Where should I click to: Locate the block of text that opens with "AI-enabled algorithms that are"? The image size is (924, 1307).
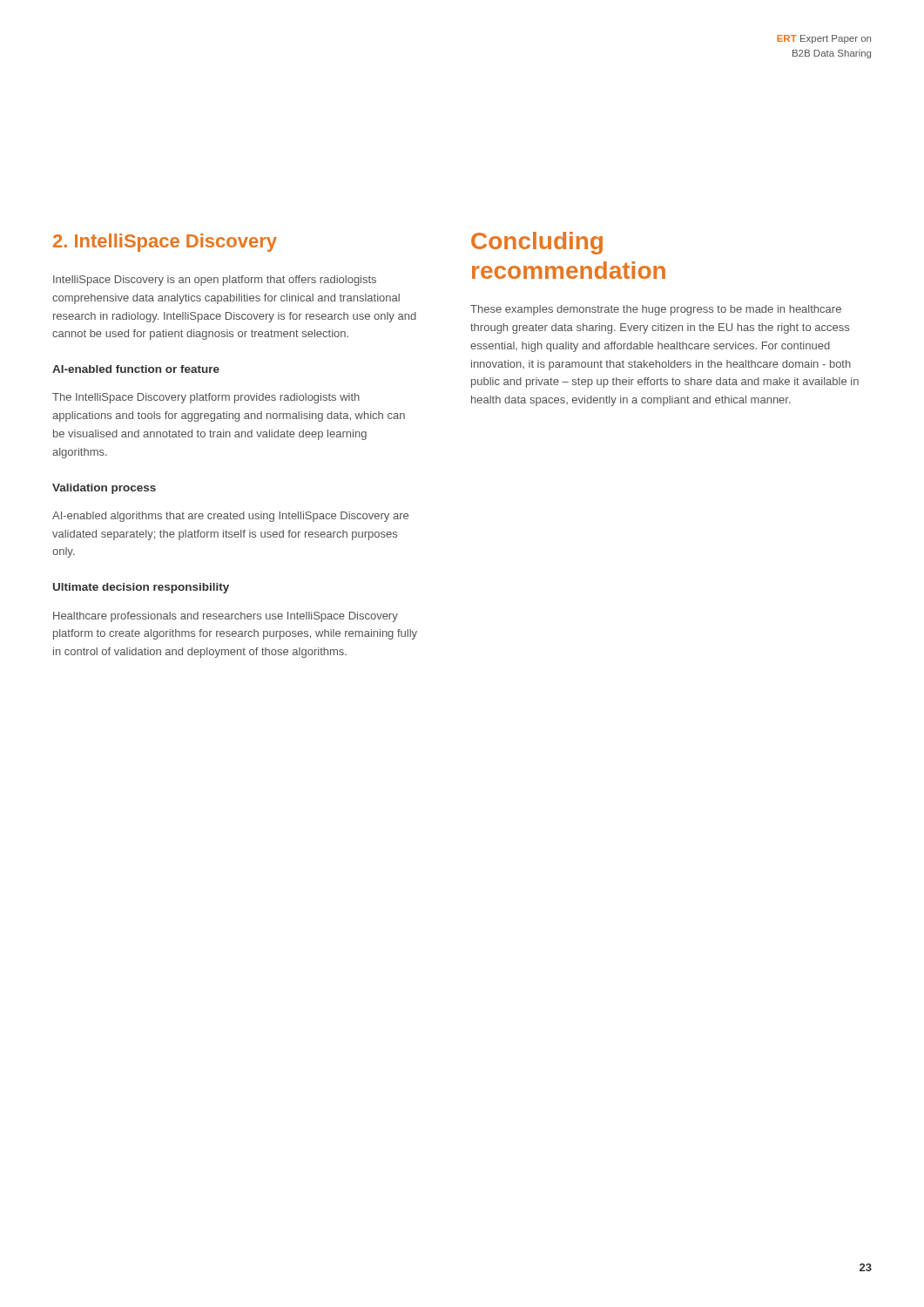pos(231,533)
